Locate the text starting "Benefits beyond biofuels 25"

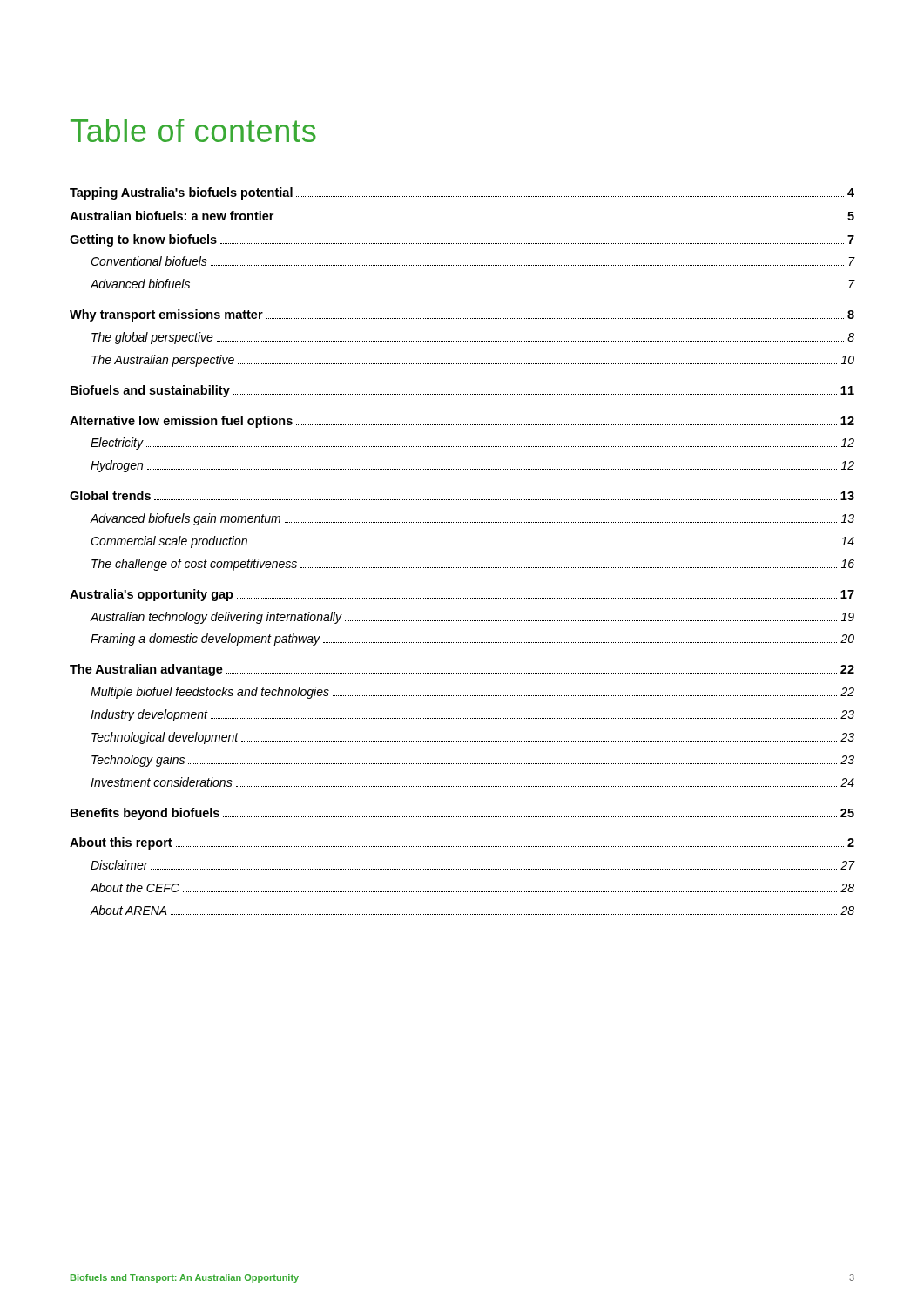coord(462,813)
